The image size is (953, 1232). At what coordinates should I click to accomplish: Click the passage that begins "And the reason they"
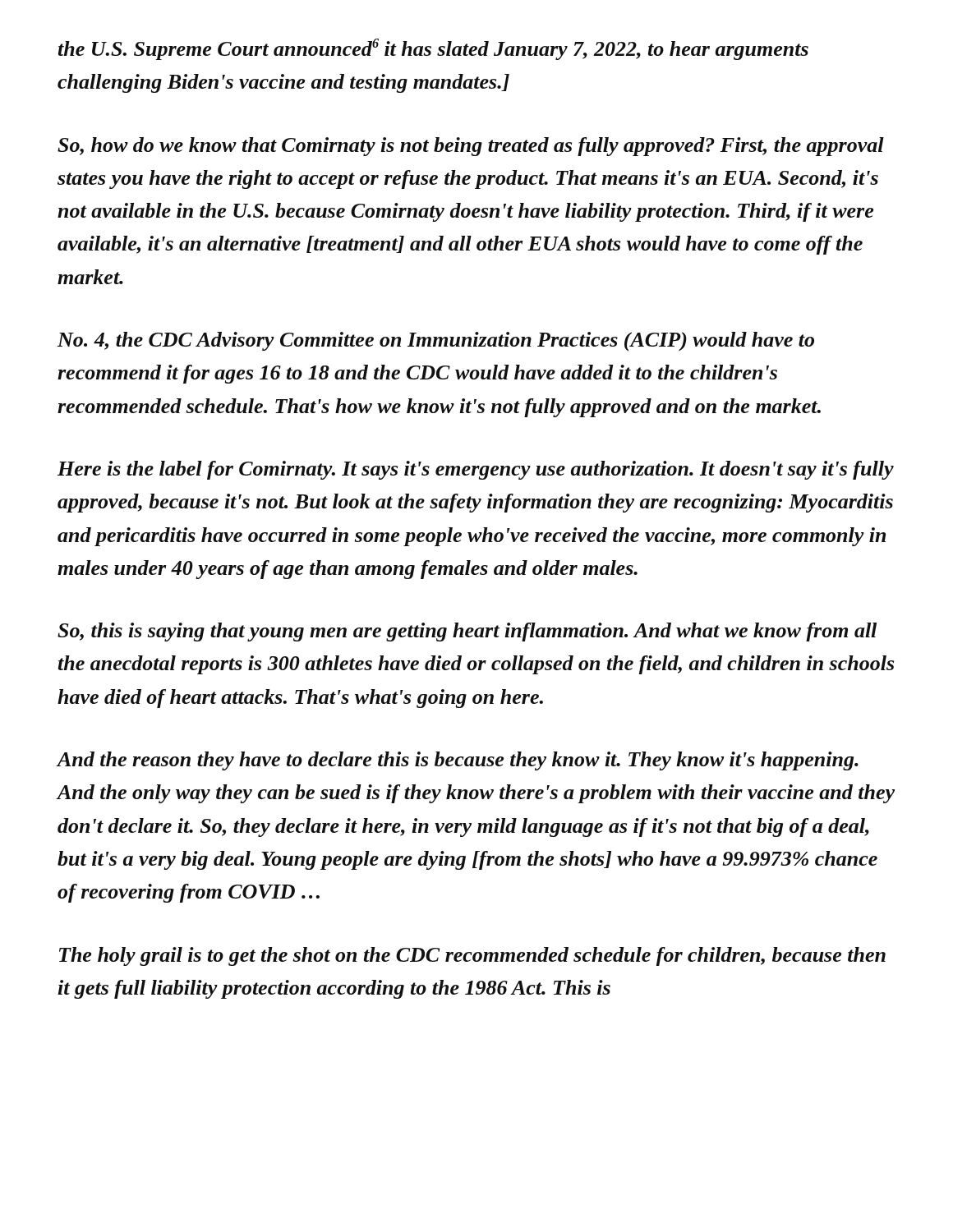(x=476, y=826)
